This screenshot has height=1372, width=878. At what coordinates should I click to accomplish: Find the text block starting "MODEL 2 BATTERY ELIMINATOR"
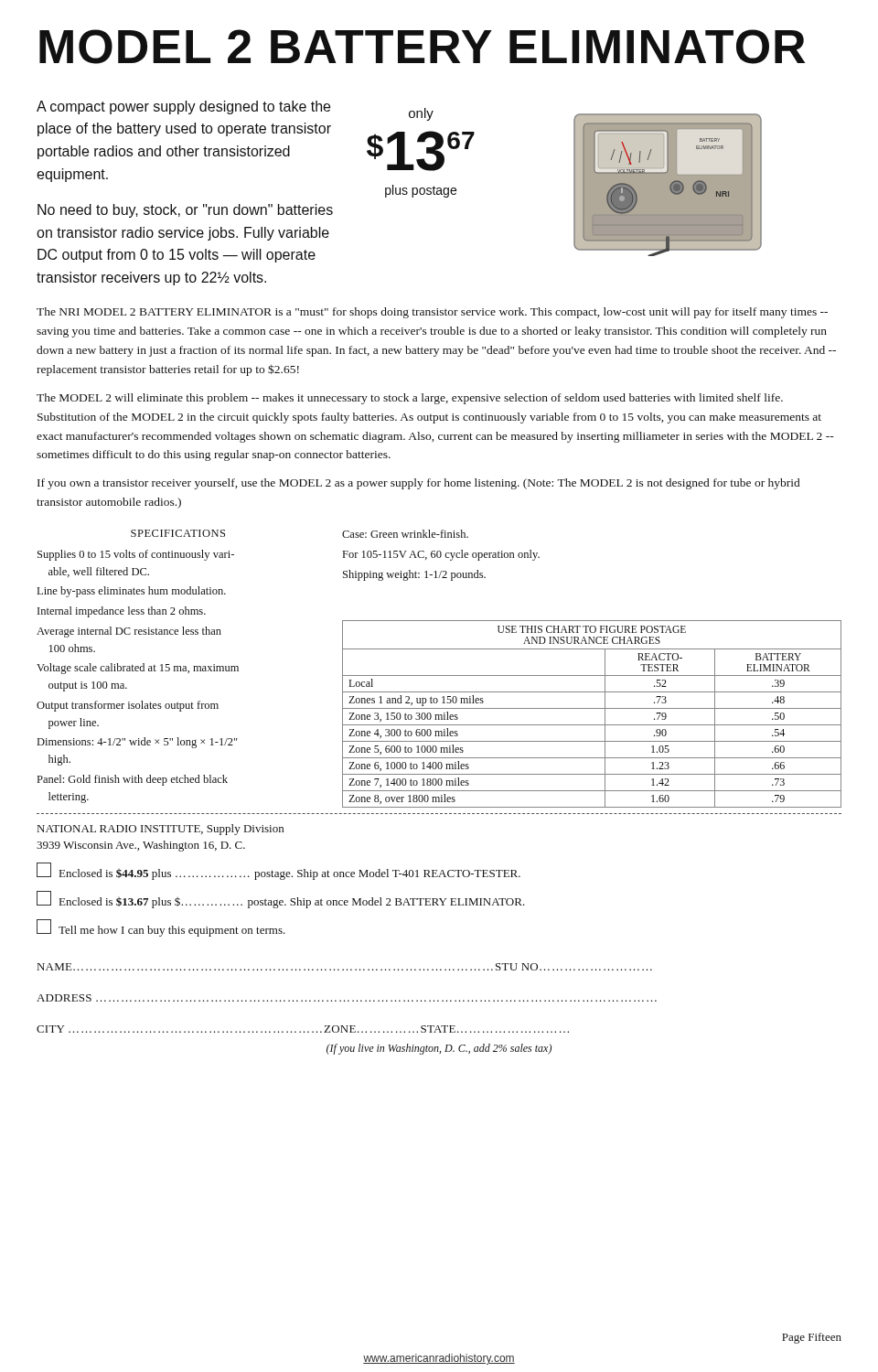click(439, 47)
